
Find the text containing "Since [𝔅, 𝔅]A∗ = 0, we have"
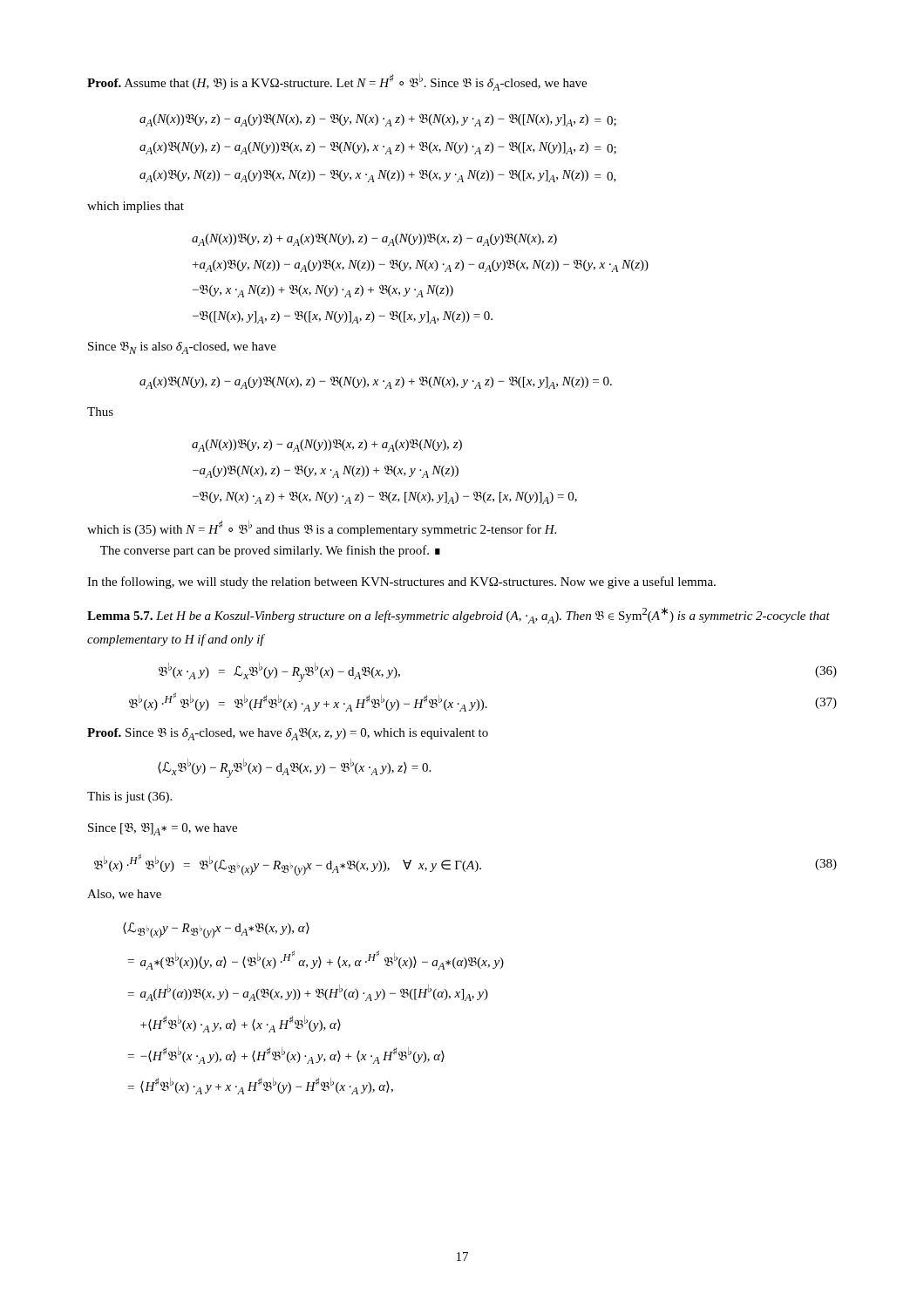tap(162, 829)
